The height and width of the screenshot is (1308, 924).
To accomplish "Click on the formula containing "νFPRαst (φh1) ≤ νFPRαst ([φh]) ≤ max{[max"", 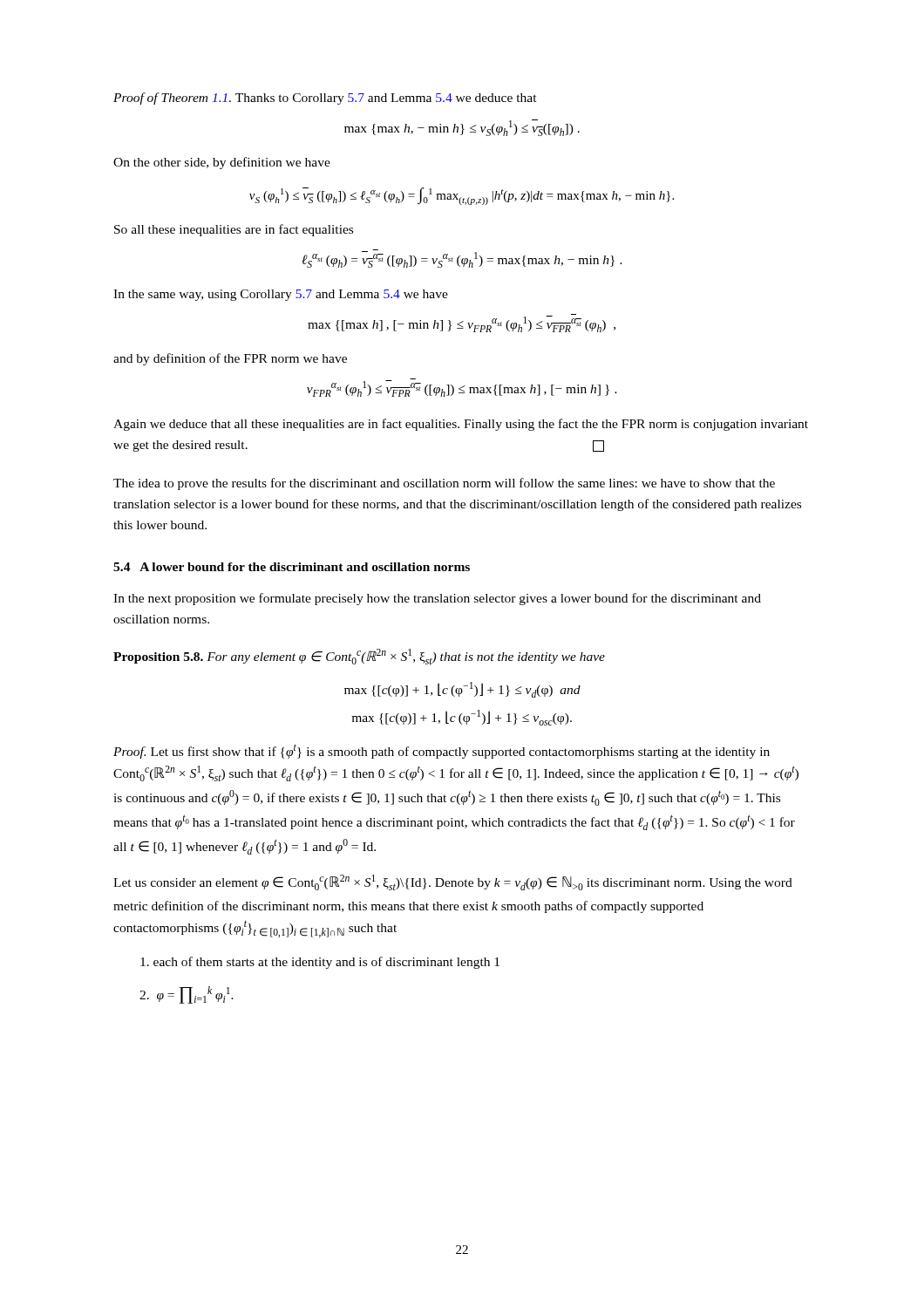I will (x=462, y=390).
